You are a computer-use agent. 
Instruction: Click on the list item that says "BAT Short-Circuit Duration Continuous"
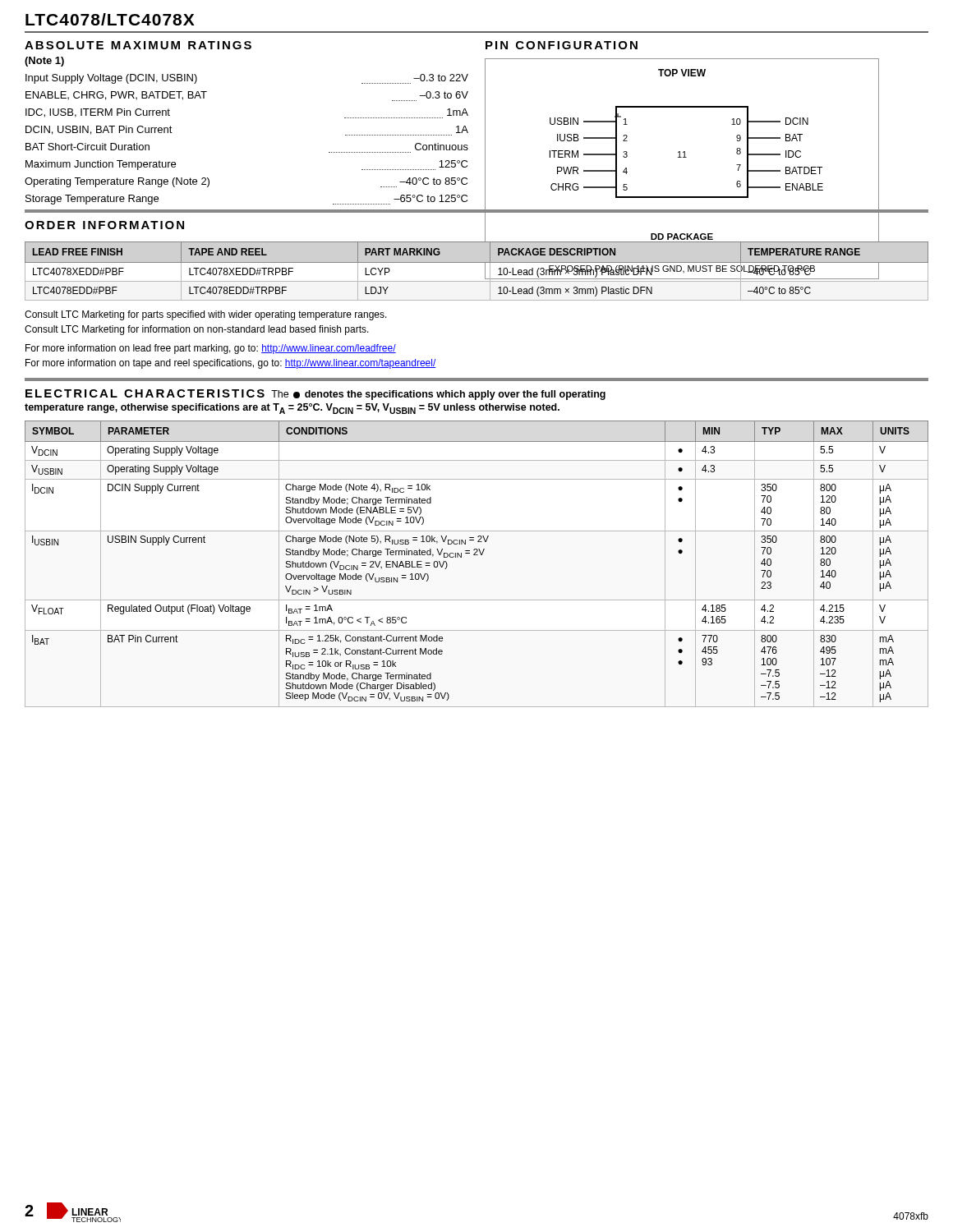coord(85,147)
